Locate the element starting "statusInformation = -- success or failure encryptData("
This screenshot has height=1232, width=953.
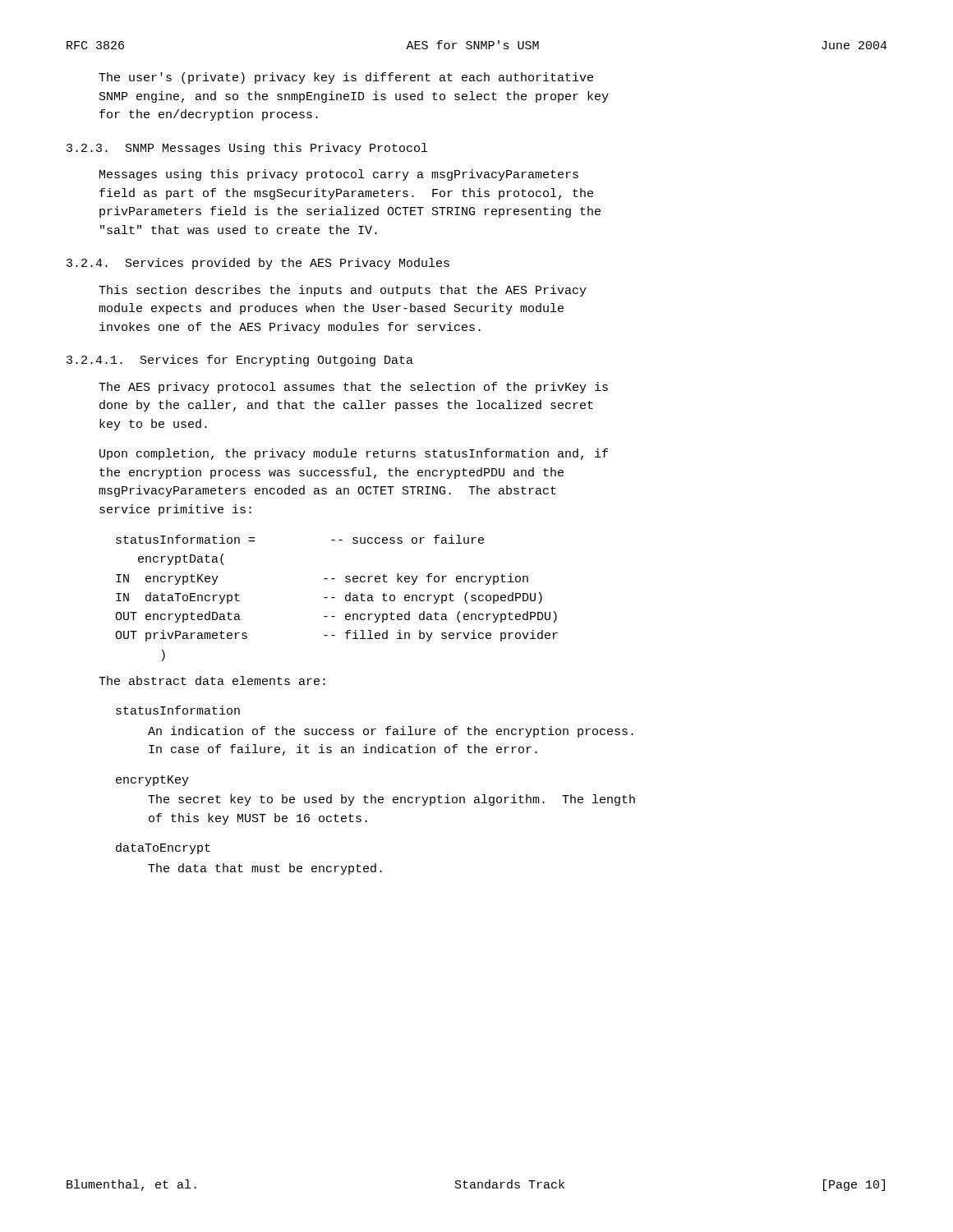tap(337, 598)
